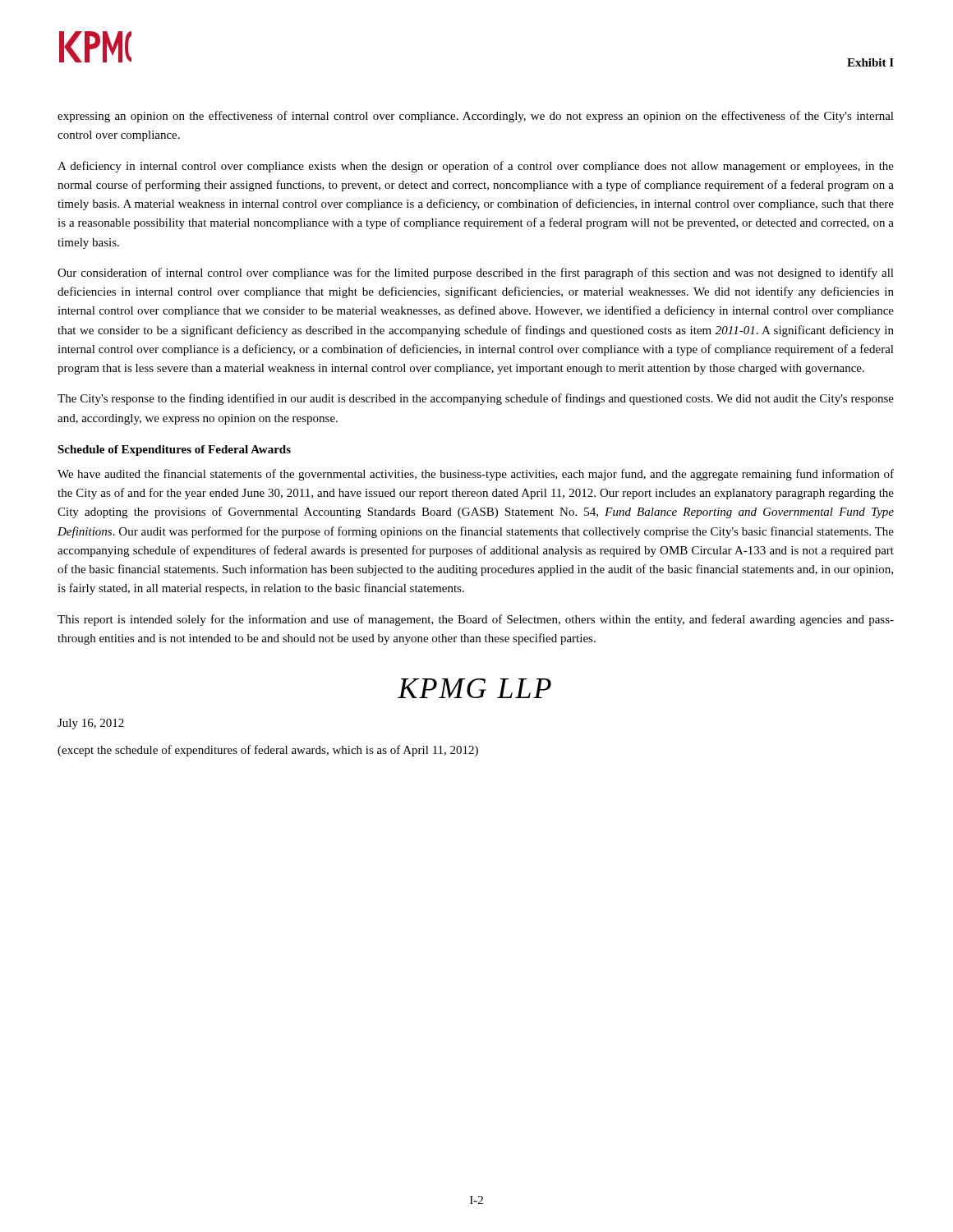Select the text block with the text "expressing an opinion on the effectiveness of internal"
Screen dimensions: 1232x953
click(476, 125)
